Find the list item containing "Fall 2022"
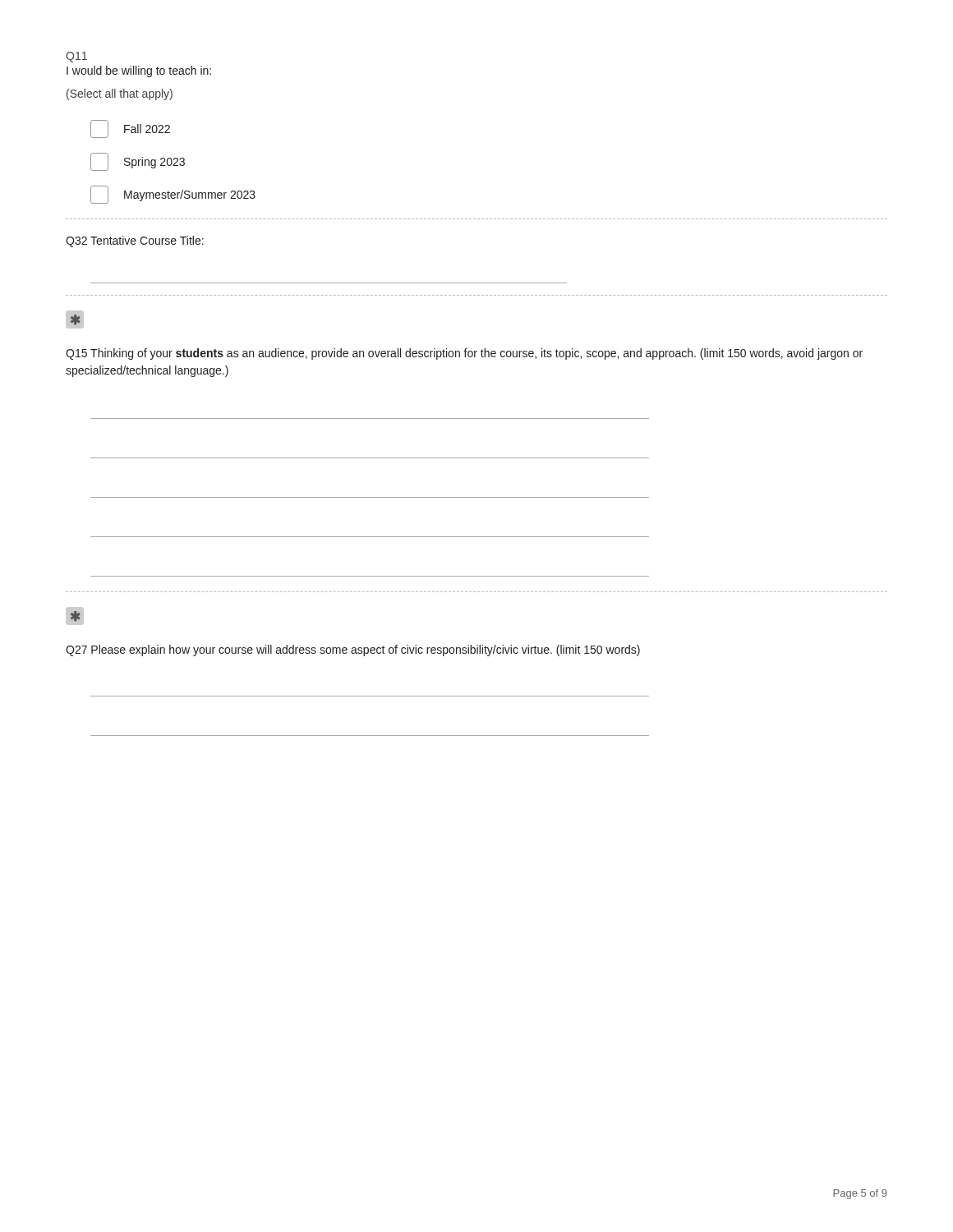The image size is (953, 1232). click(x=130, y=129)
